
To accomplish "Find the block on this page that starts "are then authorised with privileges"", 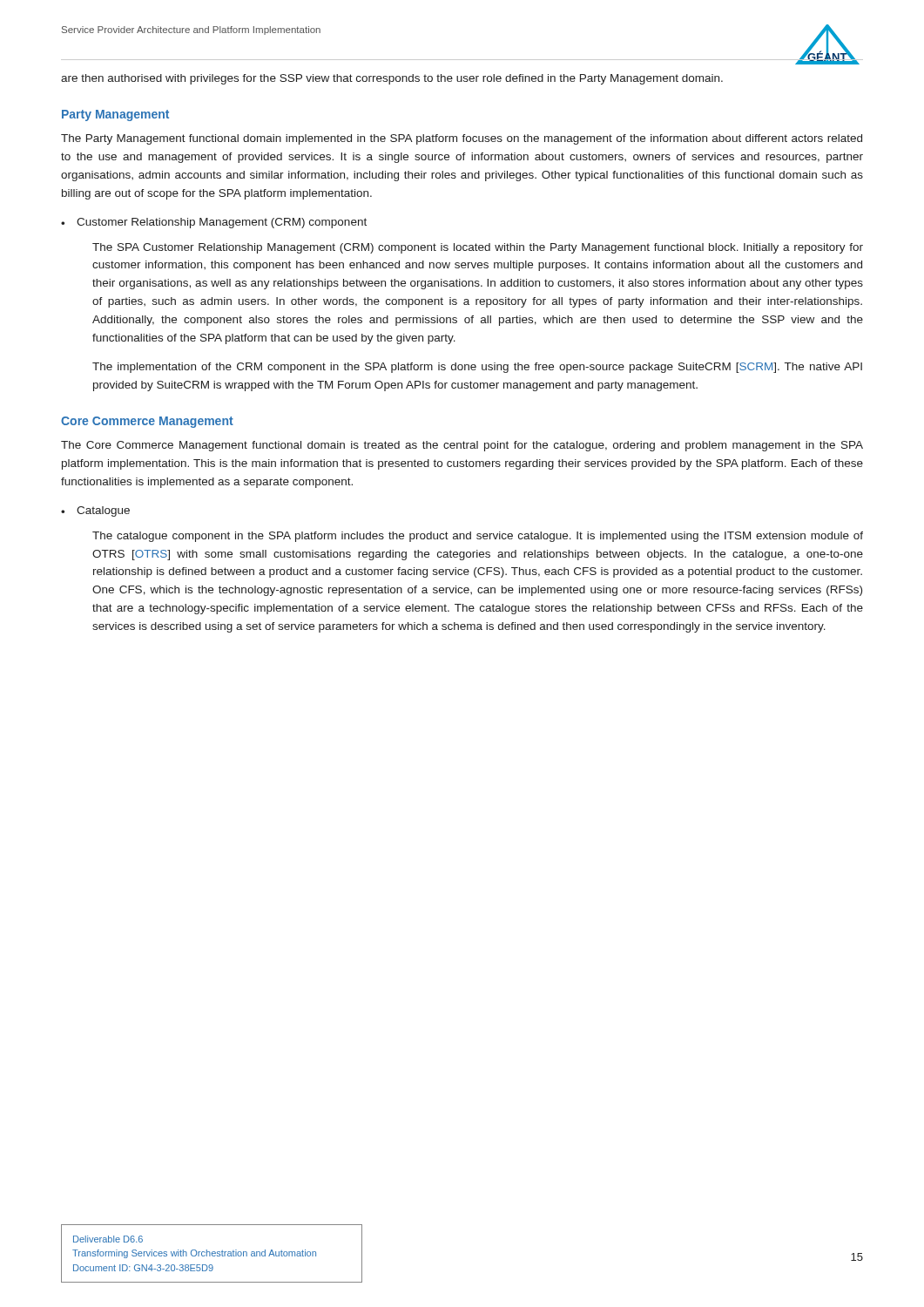I will (392, 78).
